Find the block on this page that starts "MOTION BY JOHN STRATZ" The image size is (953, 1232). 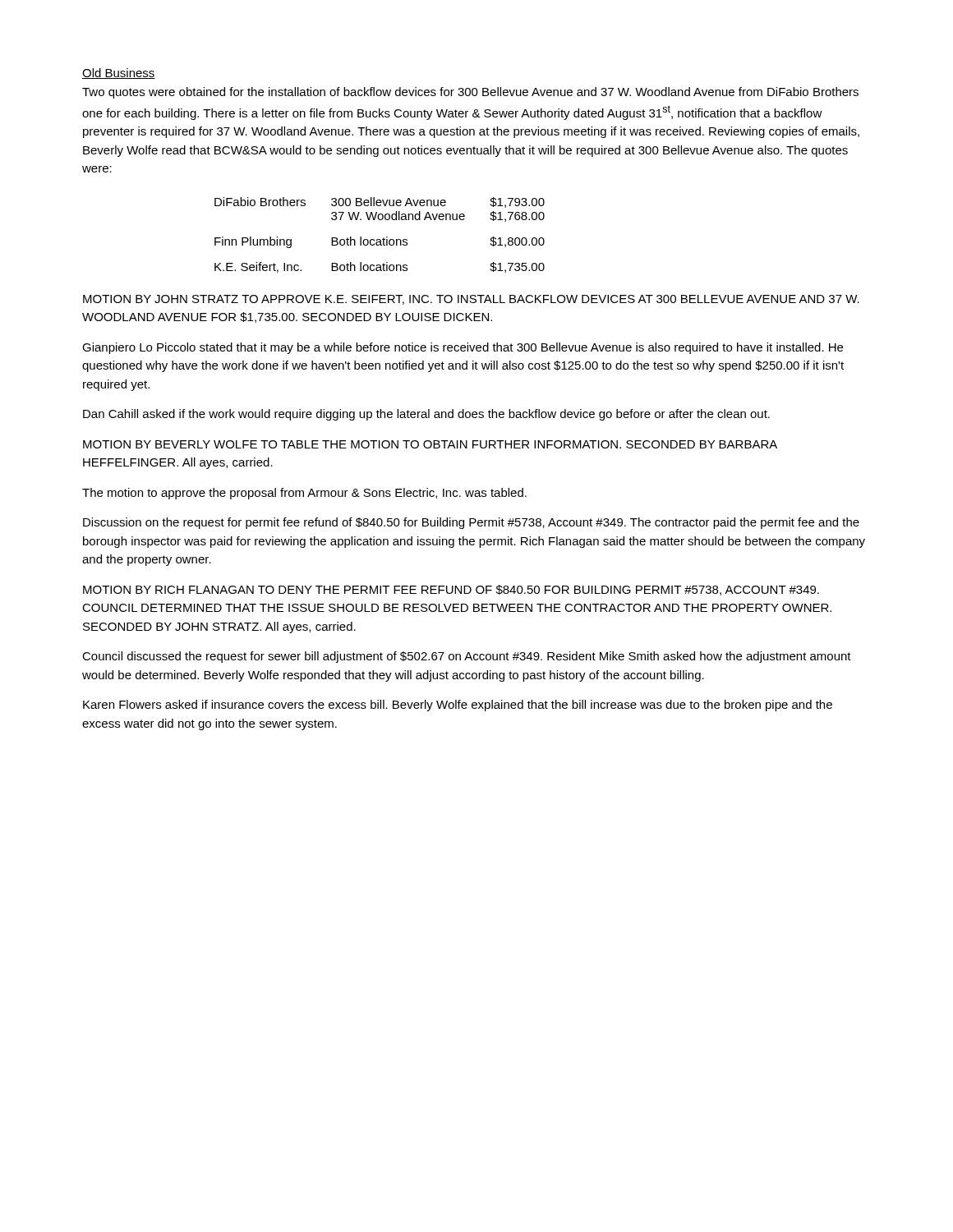471,307
